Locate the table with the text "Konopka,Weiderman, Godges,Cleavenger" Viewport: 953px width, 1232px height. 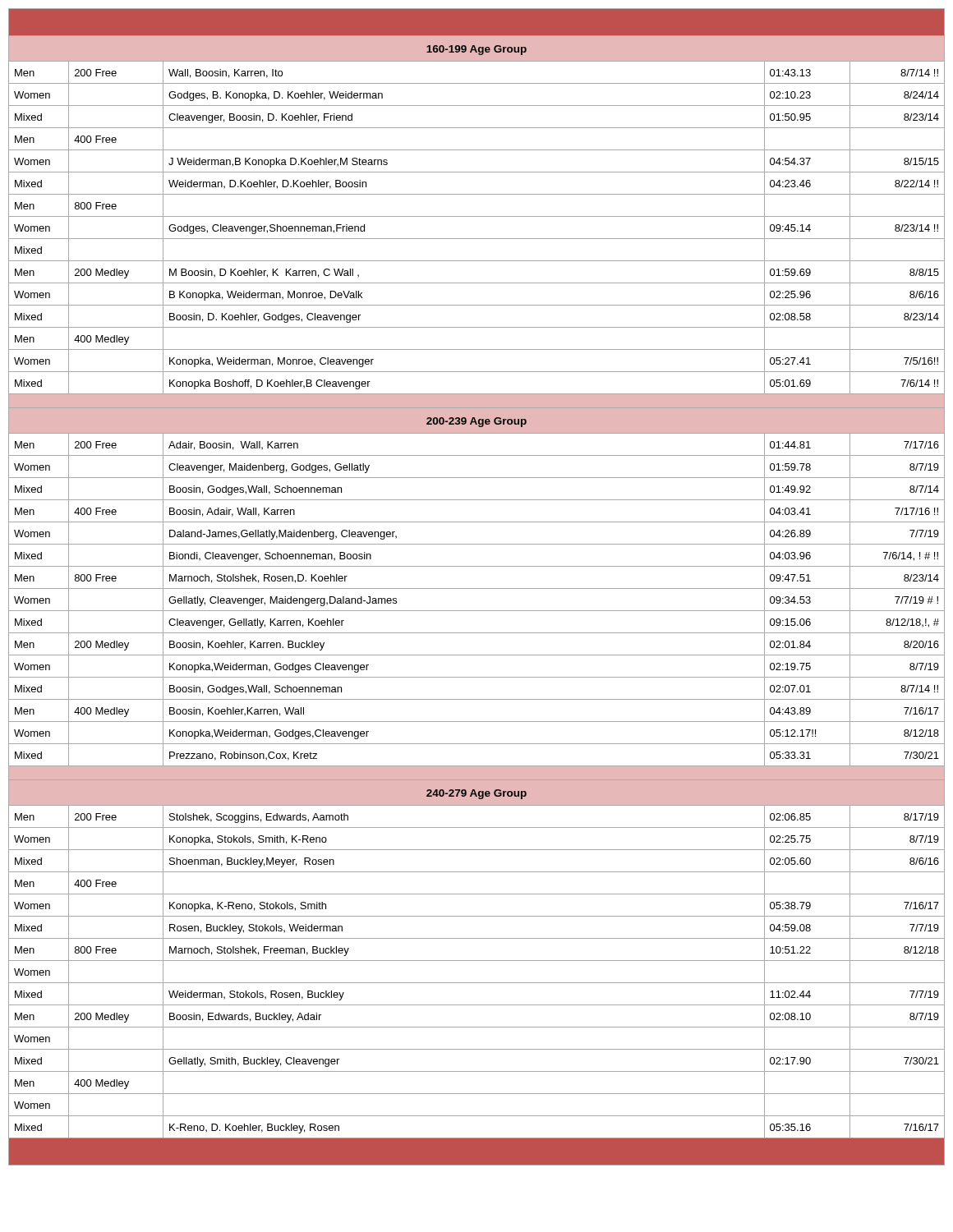tap(476, 587)
